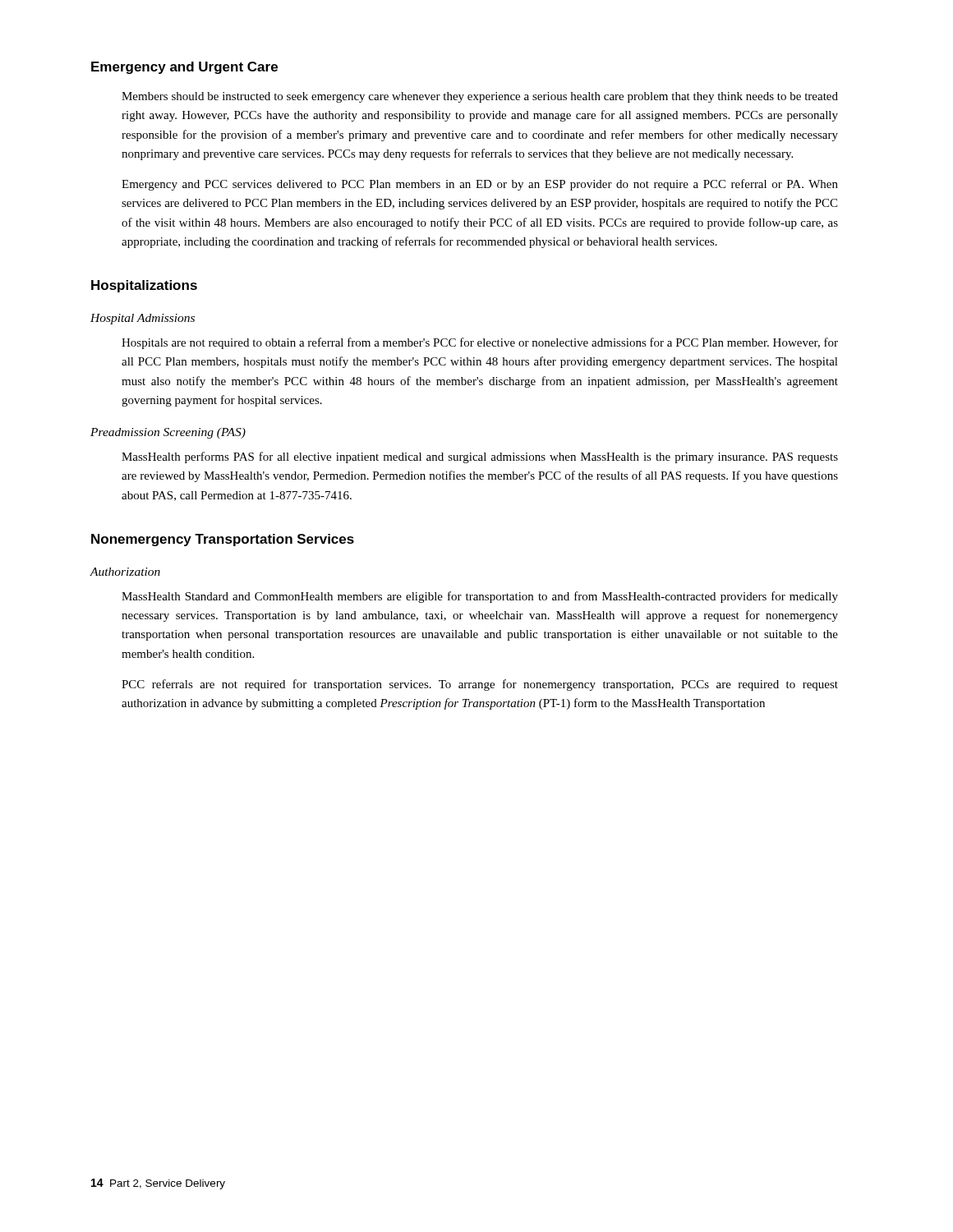Image resolution: width=953 pixels, height=1232 pixels.
Task: Locate the text block with the text "MassHealth Standard and CommonHealth members are eligible for"
Action: (x=480, y=625)
